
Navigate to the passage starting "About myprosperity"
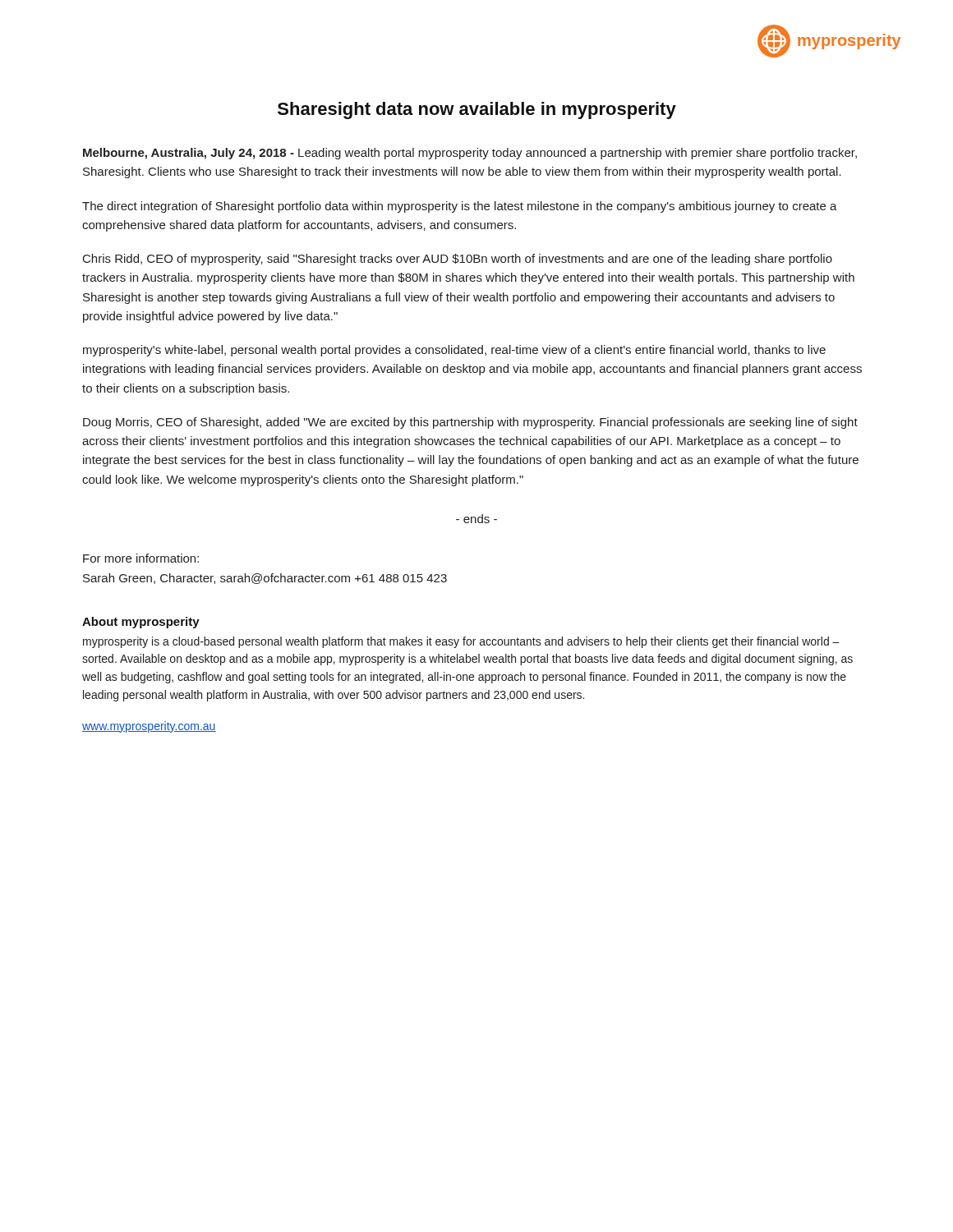141,621
